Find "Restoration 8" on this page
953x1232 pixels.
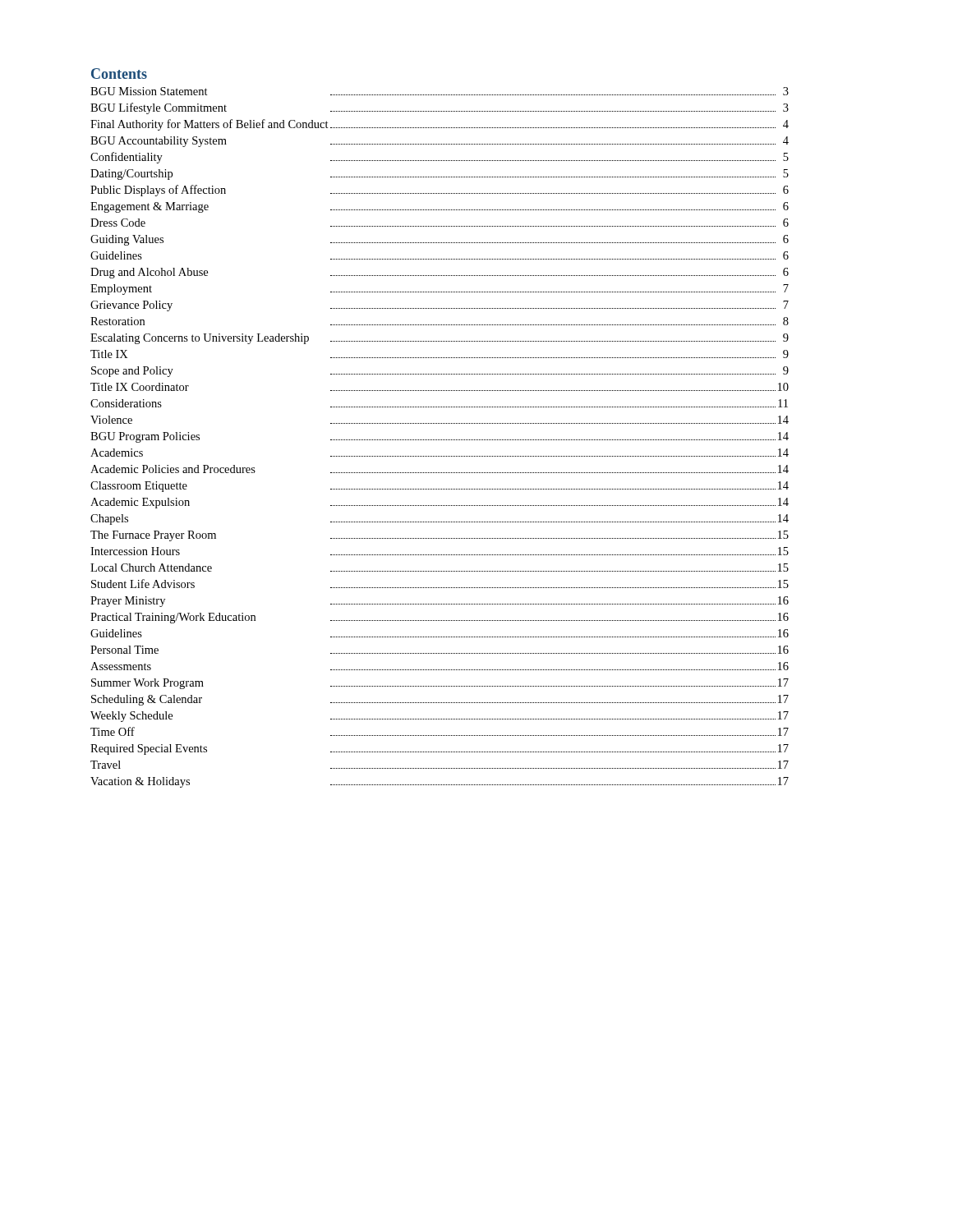point(440,321)
